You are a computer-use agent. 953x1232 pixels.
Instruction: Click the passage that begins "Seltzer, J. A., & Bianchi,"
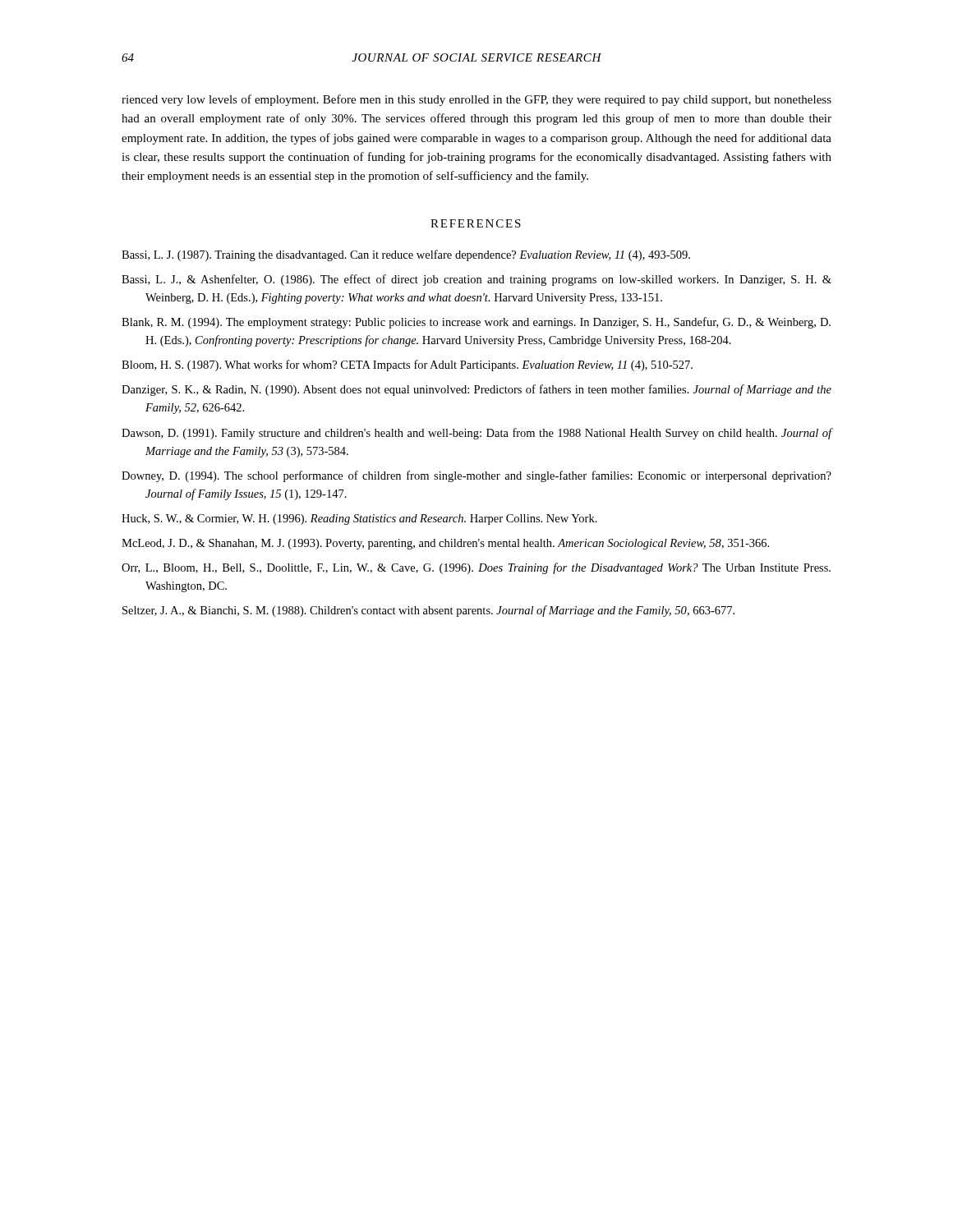428,610
